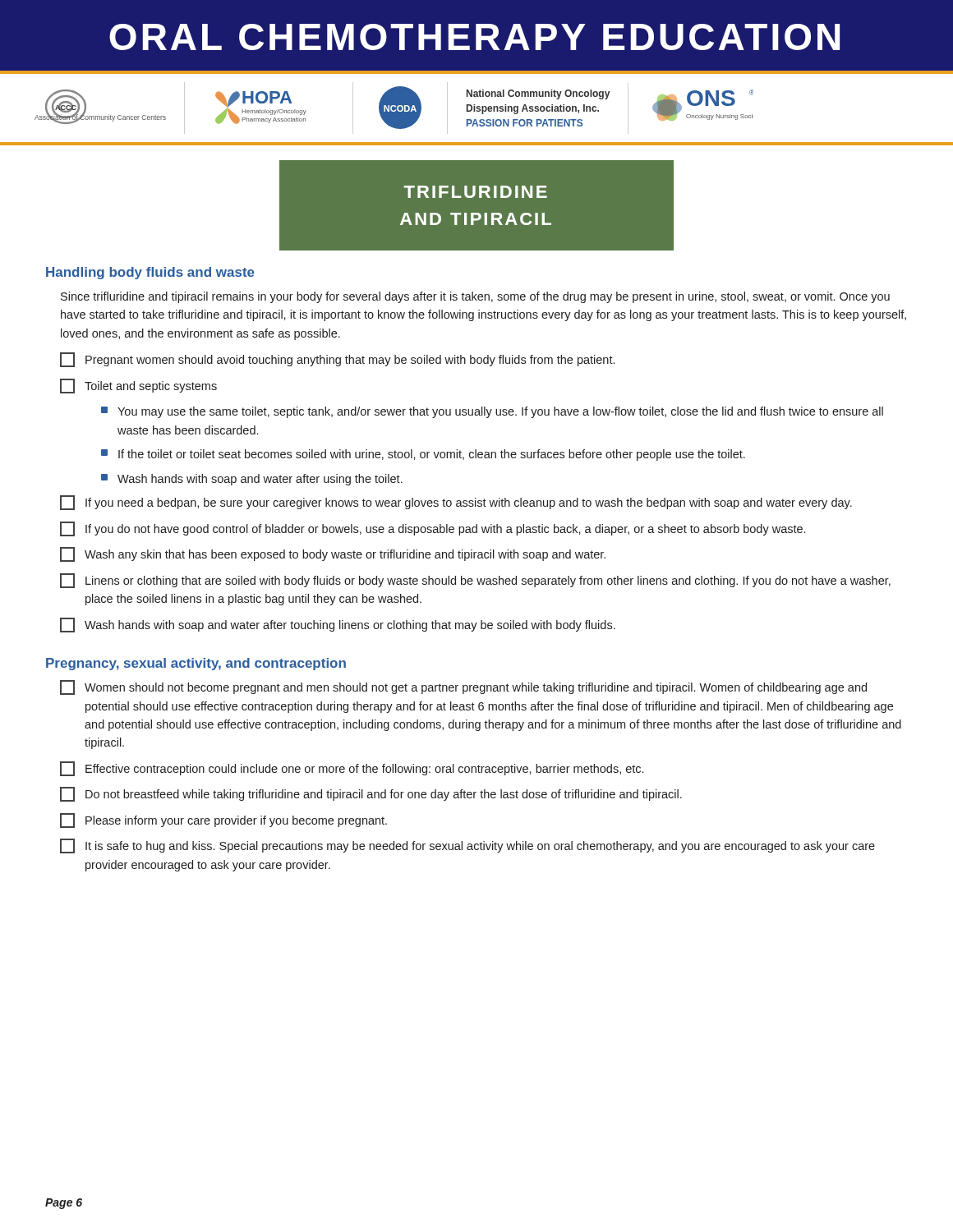
Task: Click the section header that begins "Pregnancy, sexual activity, and"
Action: click(196, 663)
